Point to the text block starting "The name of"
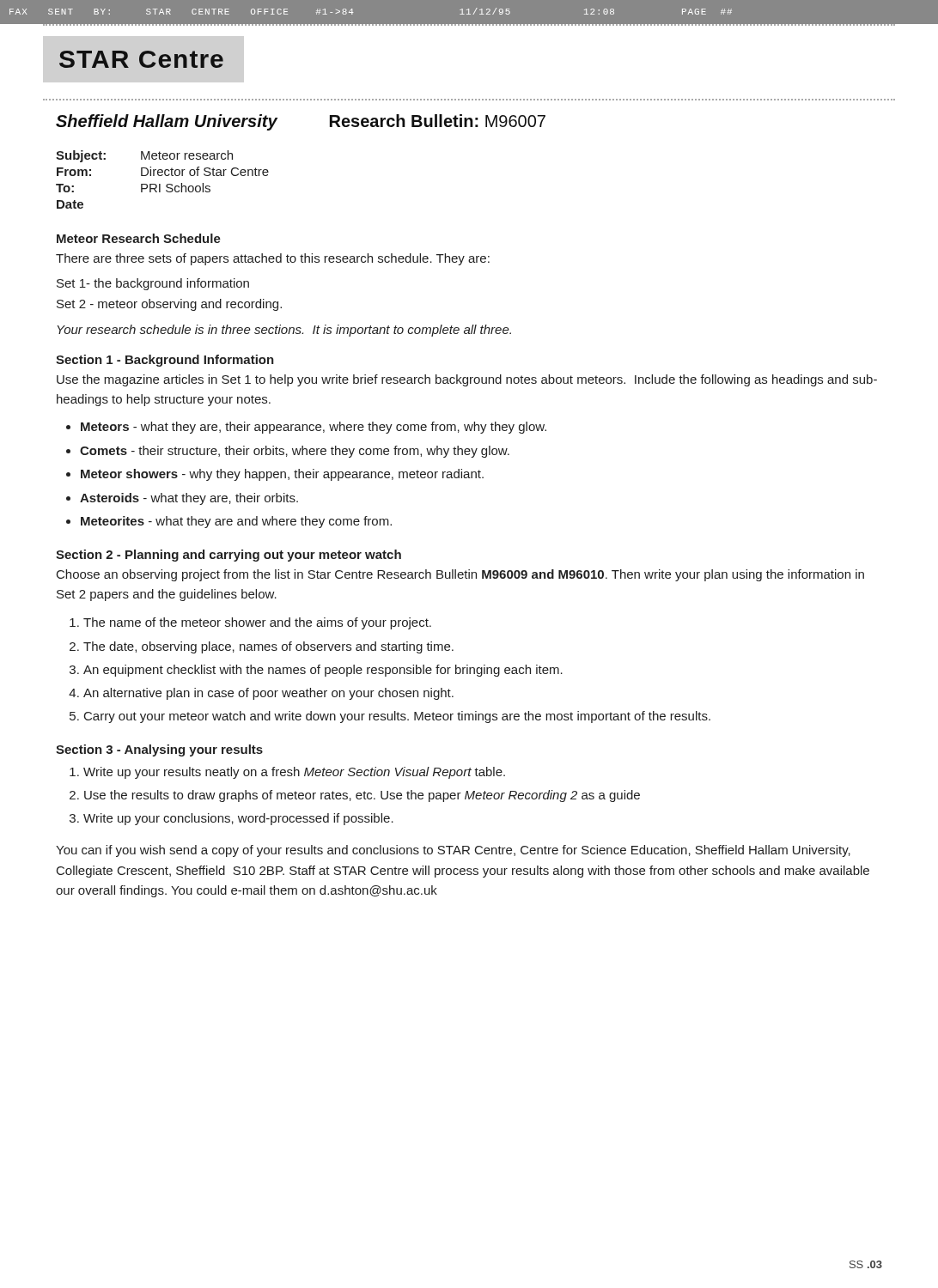Image resolution: width=938 pixels, height=1288 pixels. 258,622
